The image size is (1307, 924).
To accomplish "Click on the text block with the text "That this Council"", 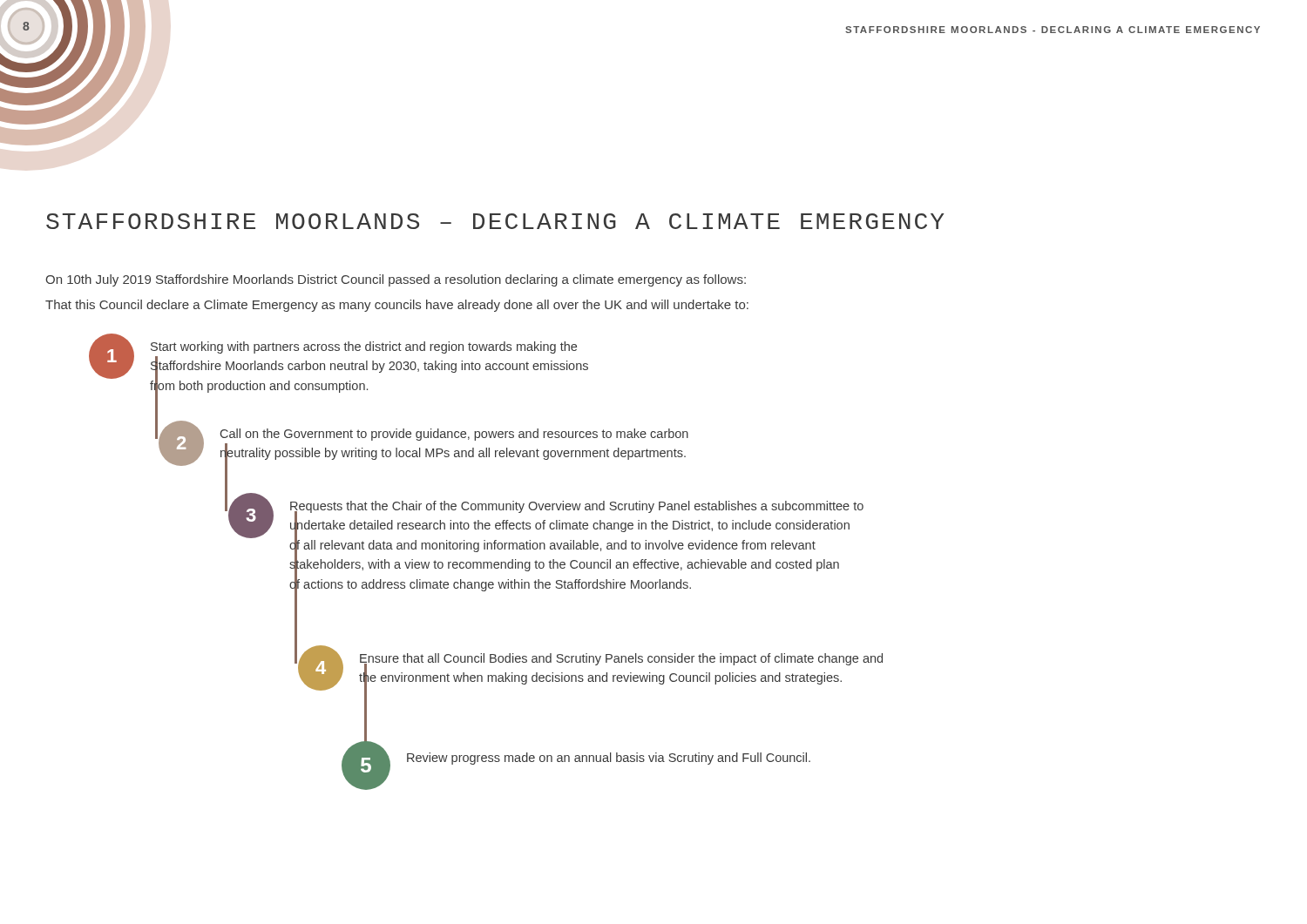I will tap(654, 305).
